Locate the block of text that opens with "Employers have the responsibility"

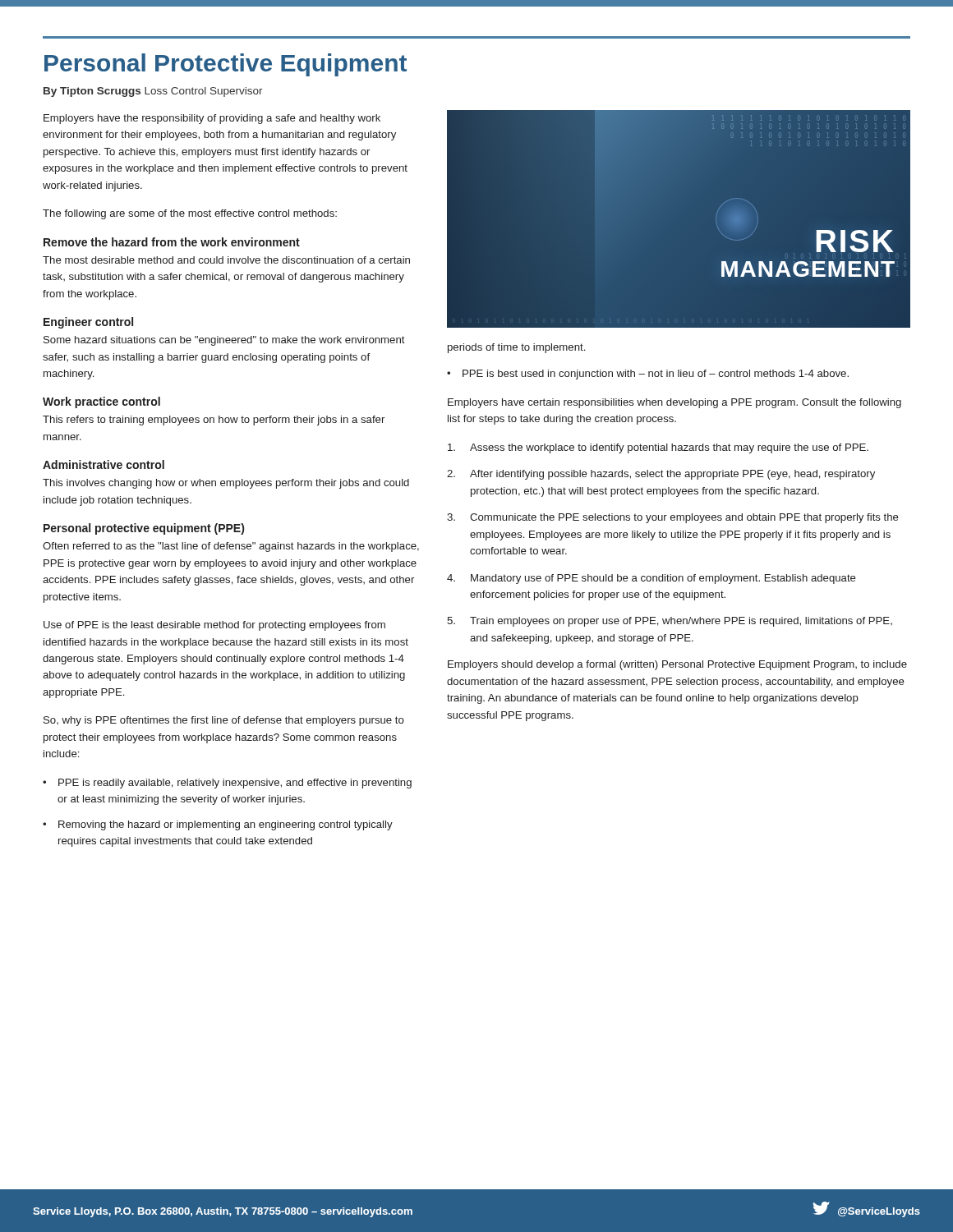click(225, 151)
